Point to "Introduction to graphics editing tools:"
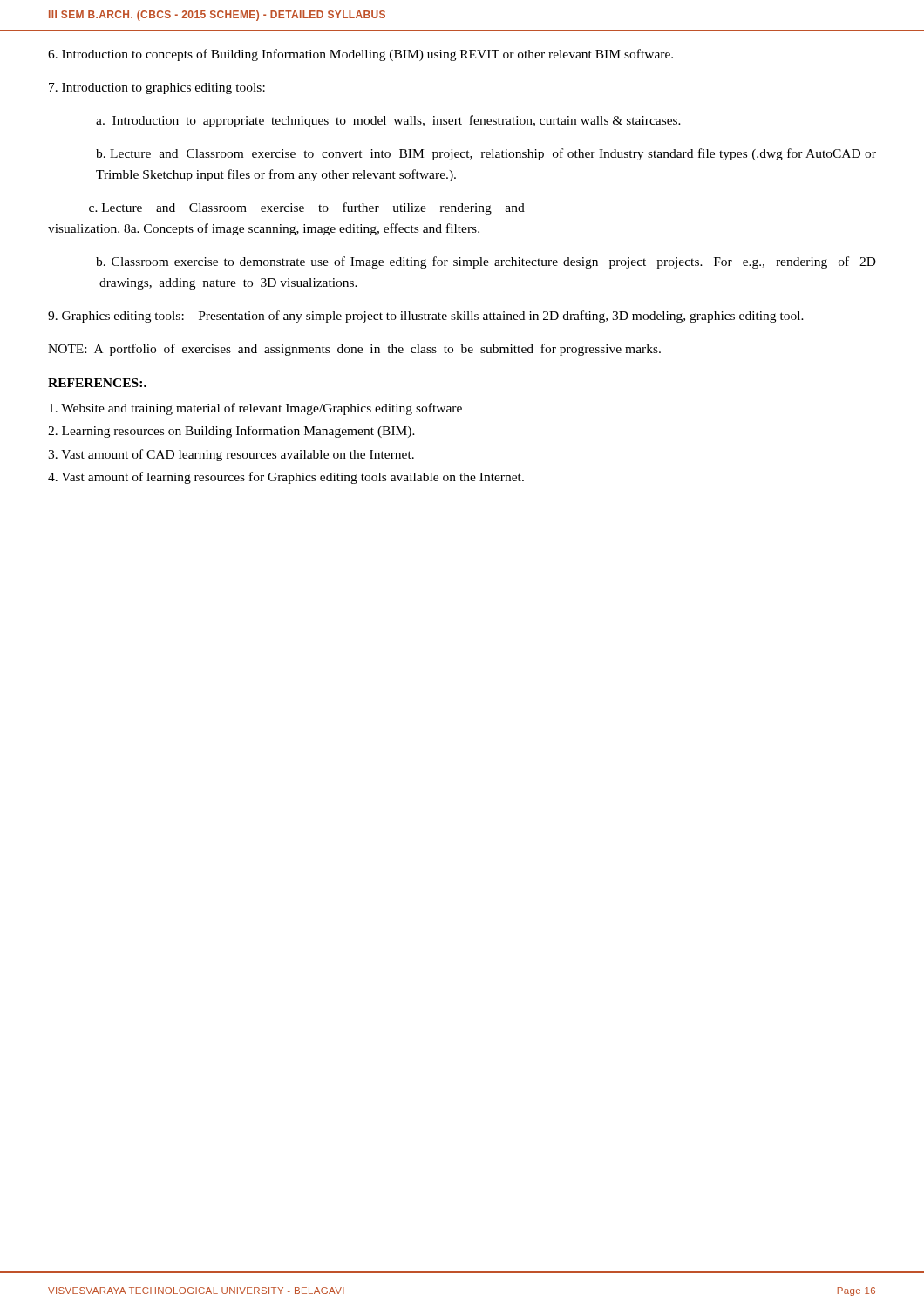 tap(157, 87)
